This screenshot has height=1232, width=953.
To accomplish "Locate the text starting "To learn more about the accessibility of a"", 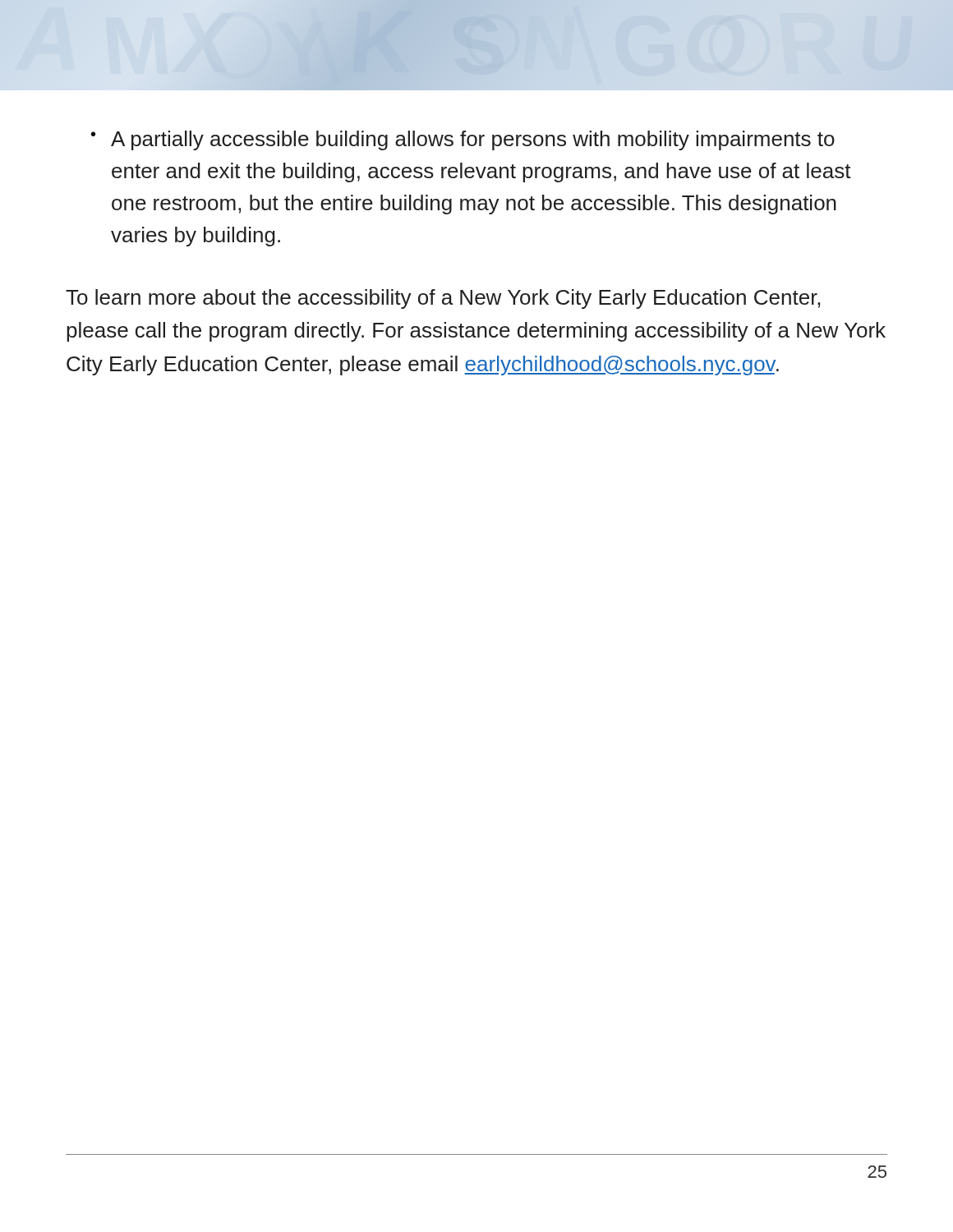I will (x=476, y=330).
